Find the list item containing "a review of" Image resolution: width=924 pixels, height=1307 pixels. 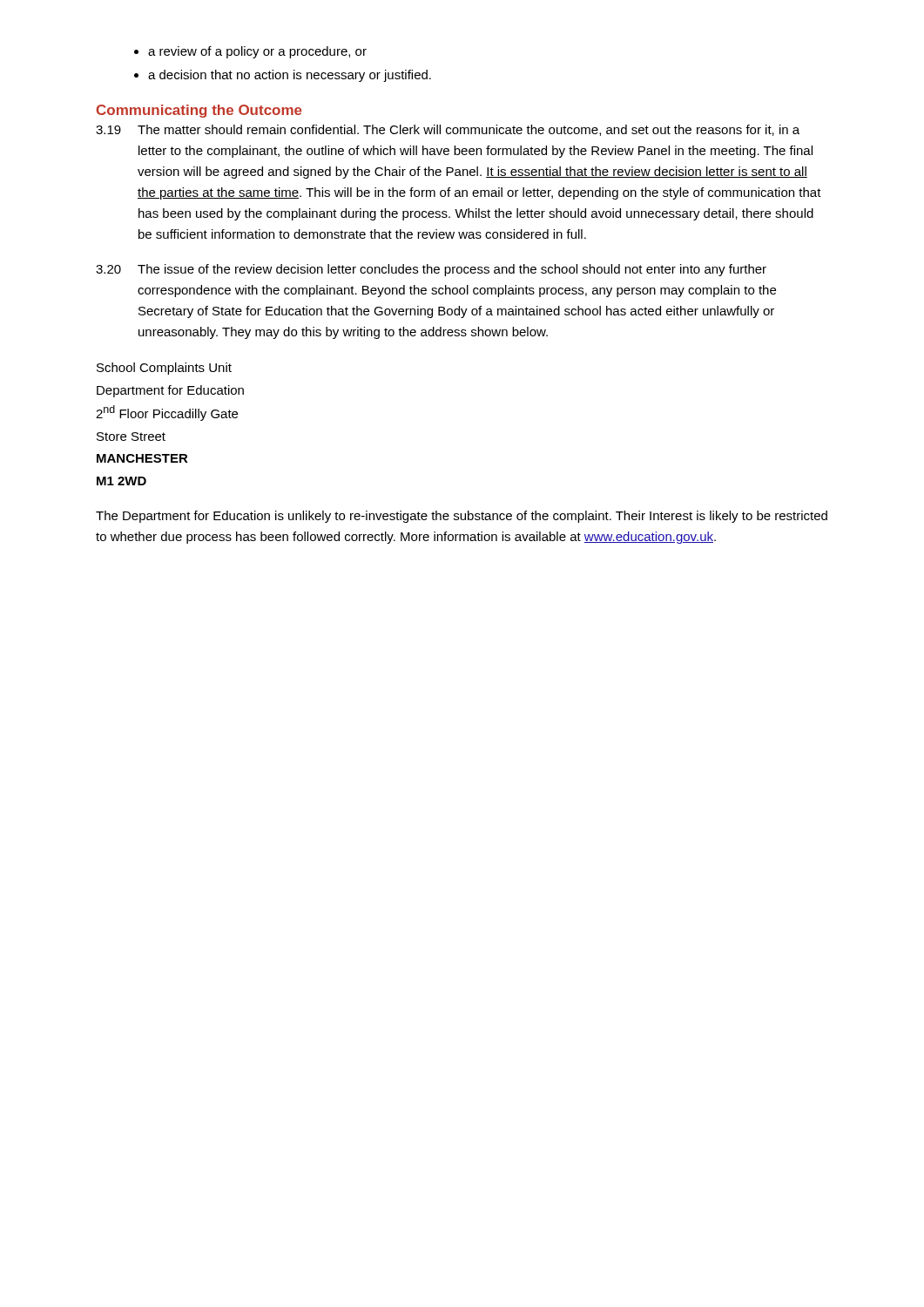257,52
